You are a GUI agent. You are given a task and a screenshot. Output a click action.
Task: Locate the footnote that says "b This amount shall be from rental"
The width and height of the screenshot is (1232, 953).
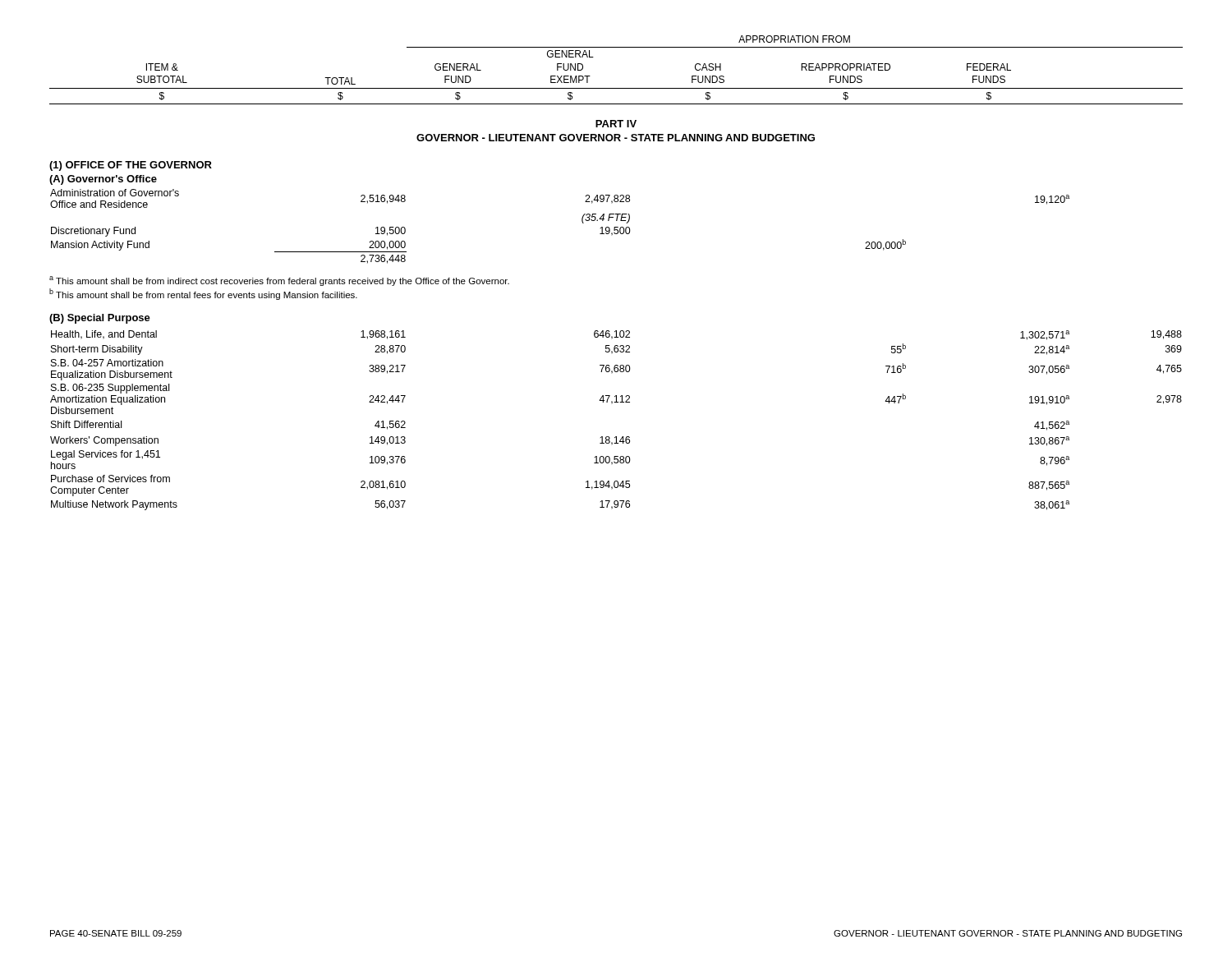tap(204, 294)
